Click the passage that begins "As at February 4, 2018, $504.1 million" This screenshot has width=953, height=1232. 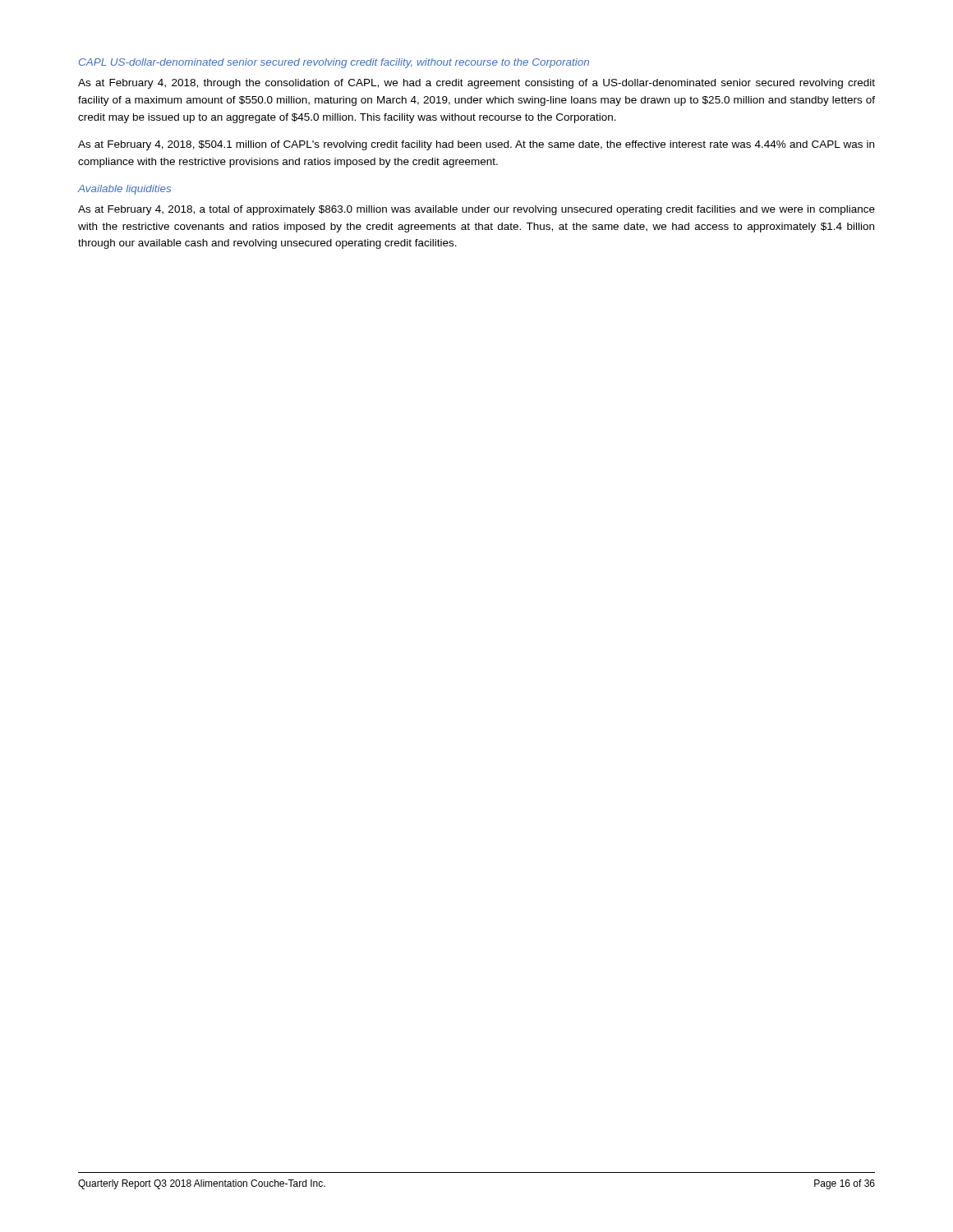click(x=476, y=153)
